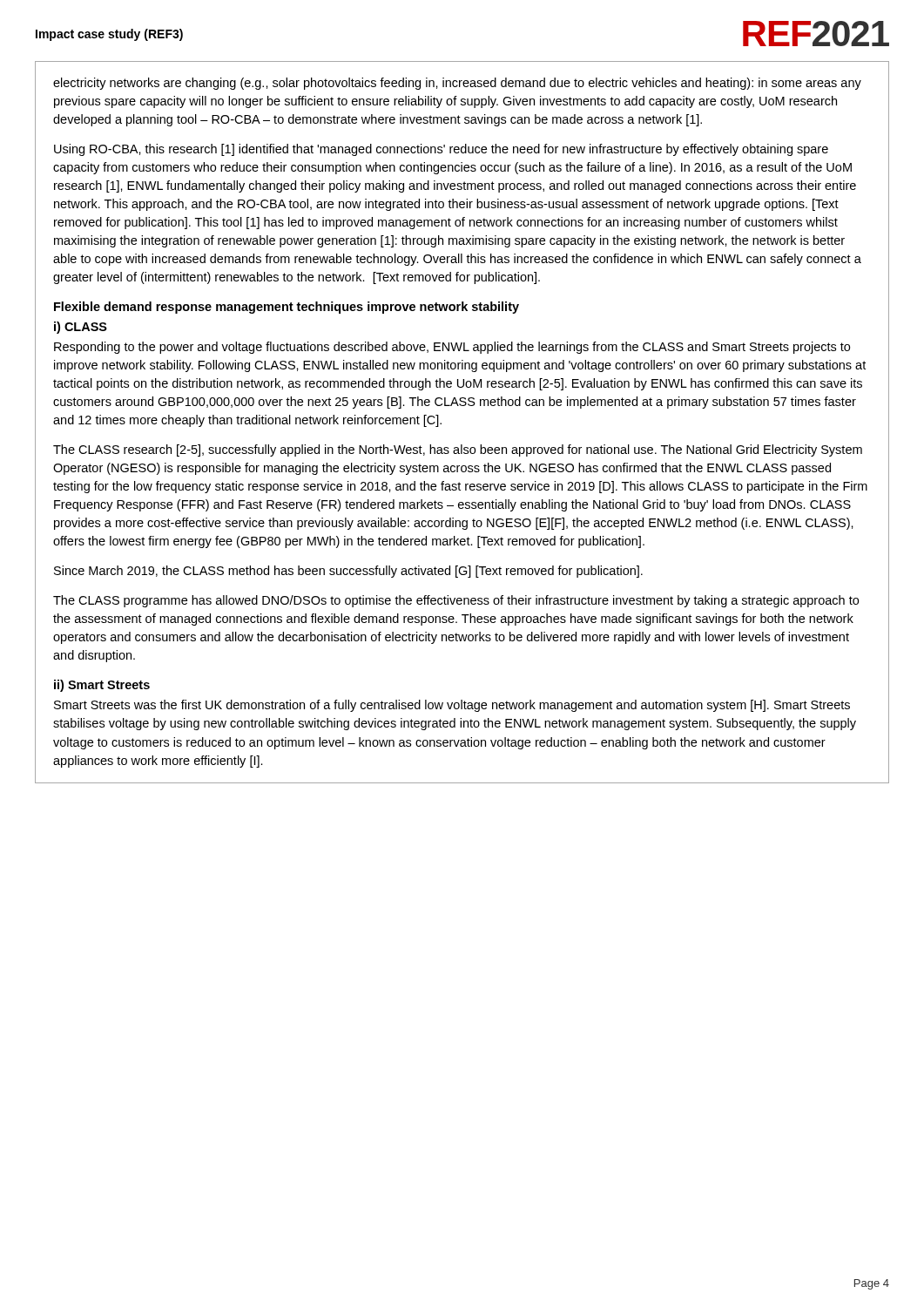Click on the section header containing "ii) Smart Streets"
Screen dimensions: 1307x924
[x=102, y=686]
